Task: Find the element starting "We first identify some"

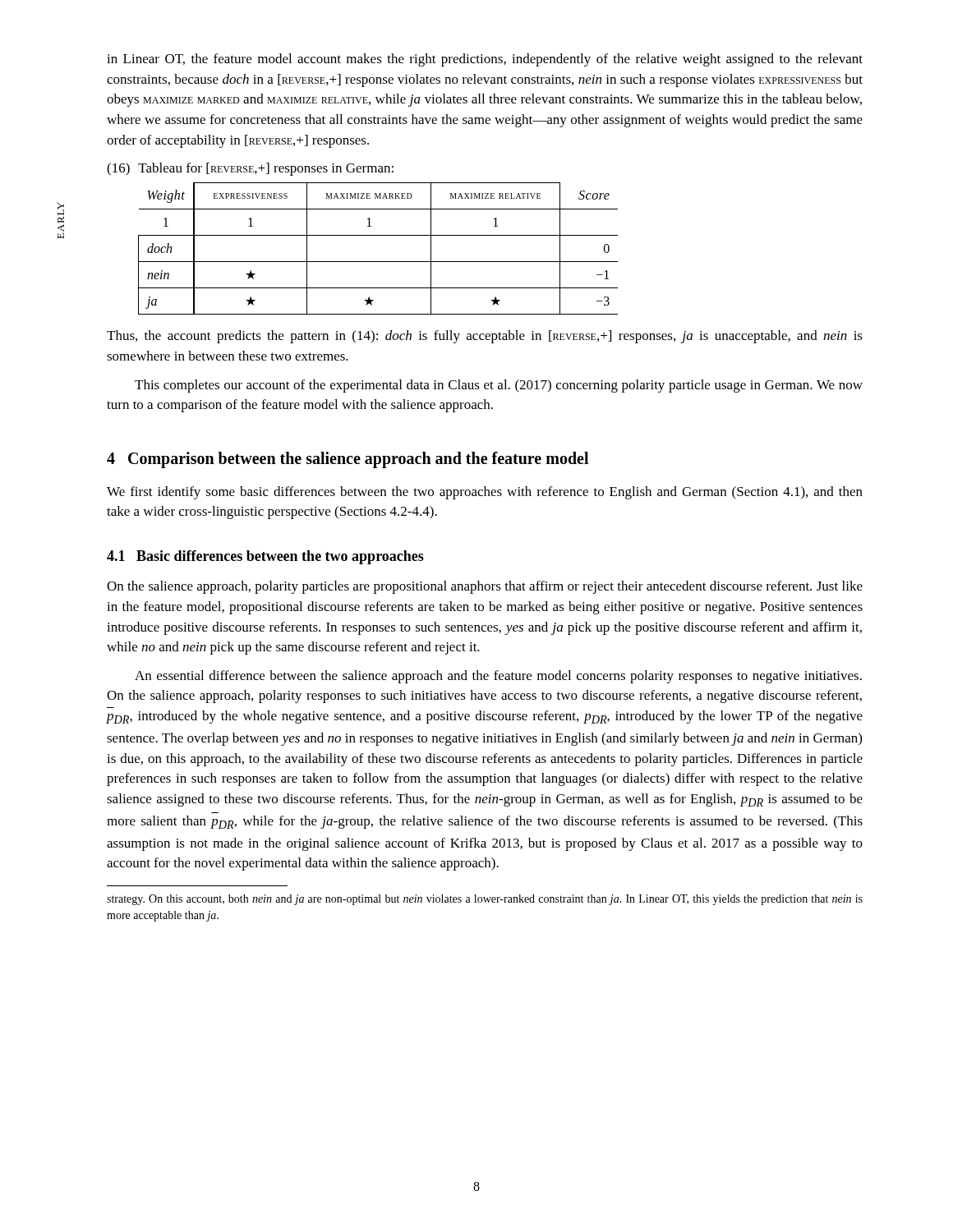Action: click(x=485, y=502)
